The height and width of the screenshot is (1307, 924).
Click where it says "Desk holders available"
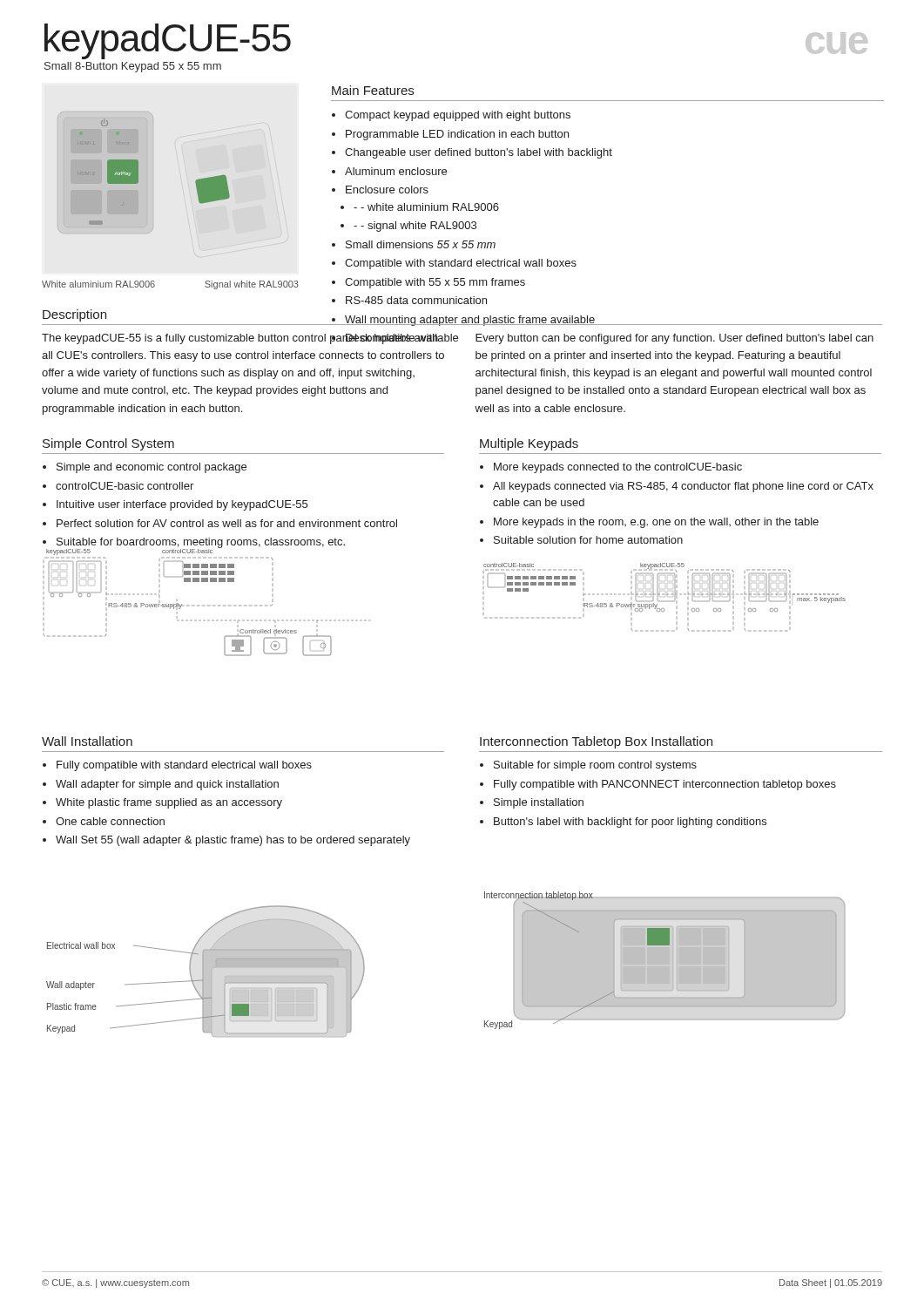click(x=402, y=338)
